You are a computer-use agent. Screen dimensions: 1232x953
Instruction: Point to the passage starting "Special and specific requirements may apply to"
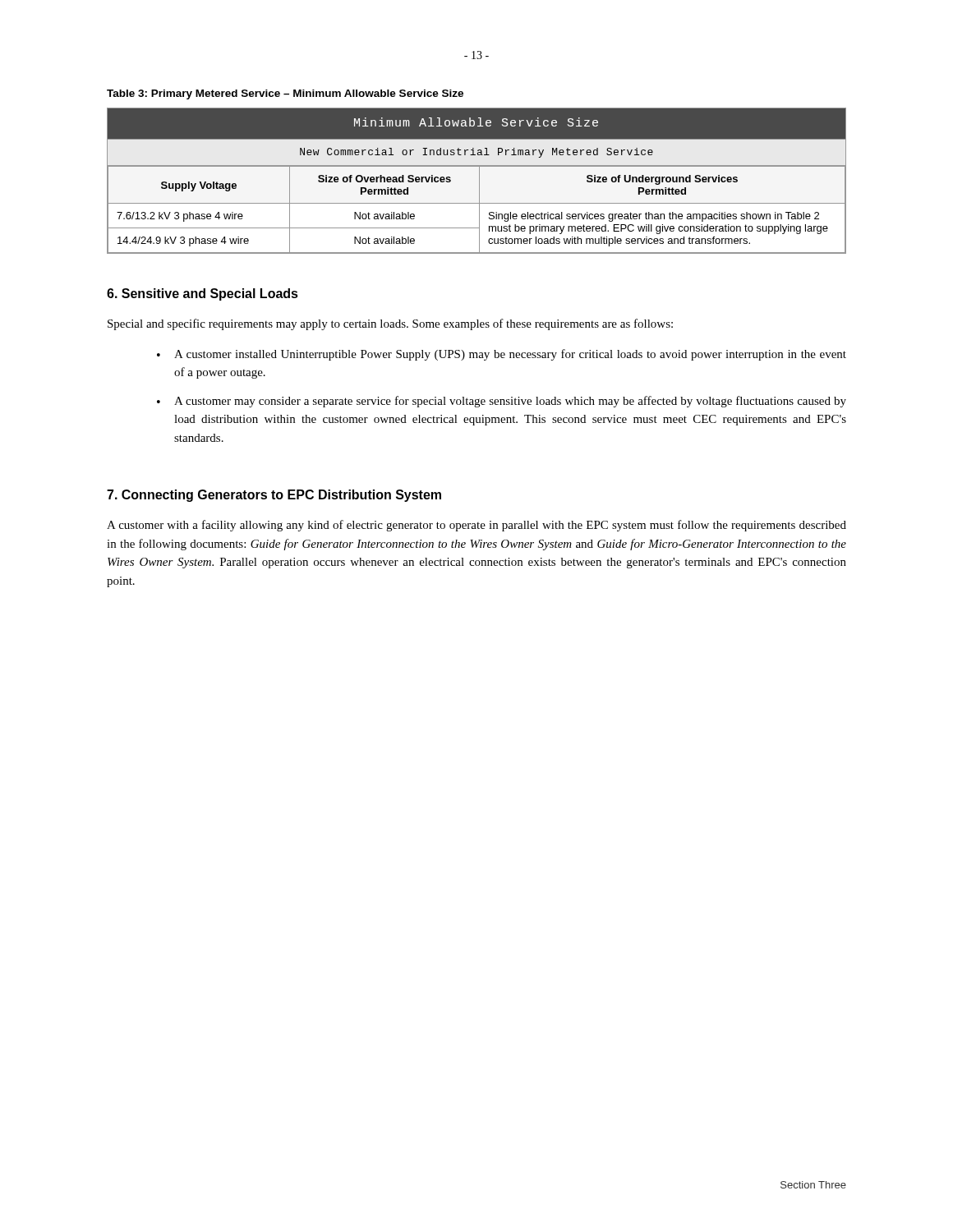390,324
